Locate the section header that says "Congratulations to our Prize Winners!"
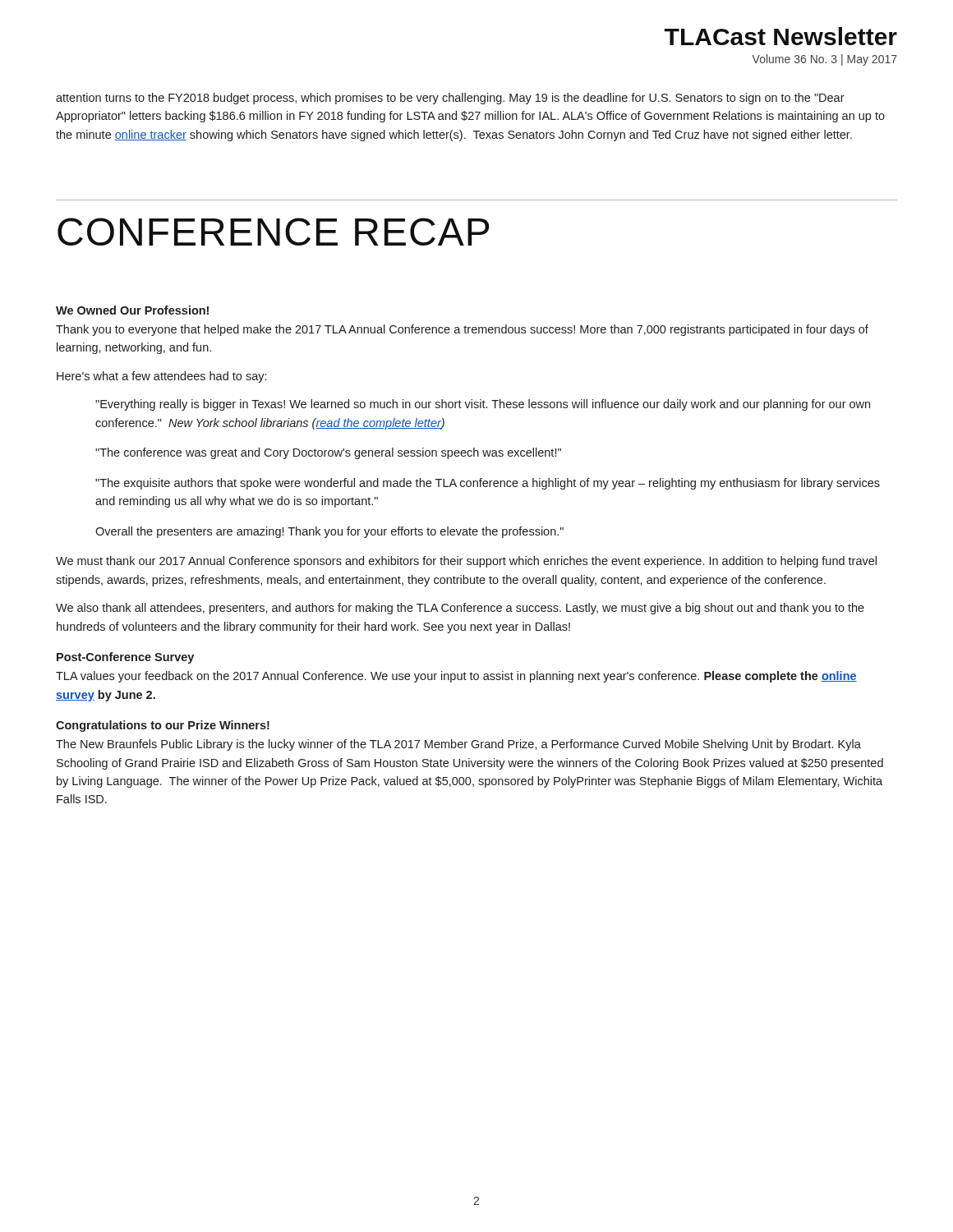 163,725
